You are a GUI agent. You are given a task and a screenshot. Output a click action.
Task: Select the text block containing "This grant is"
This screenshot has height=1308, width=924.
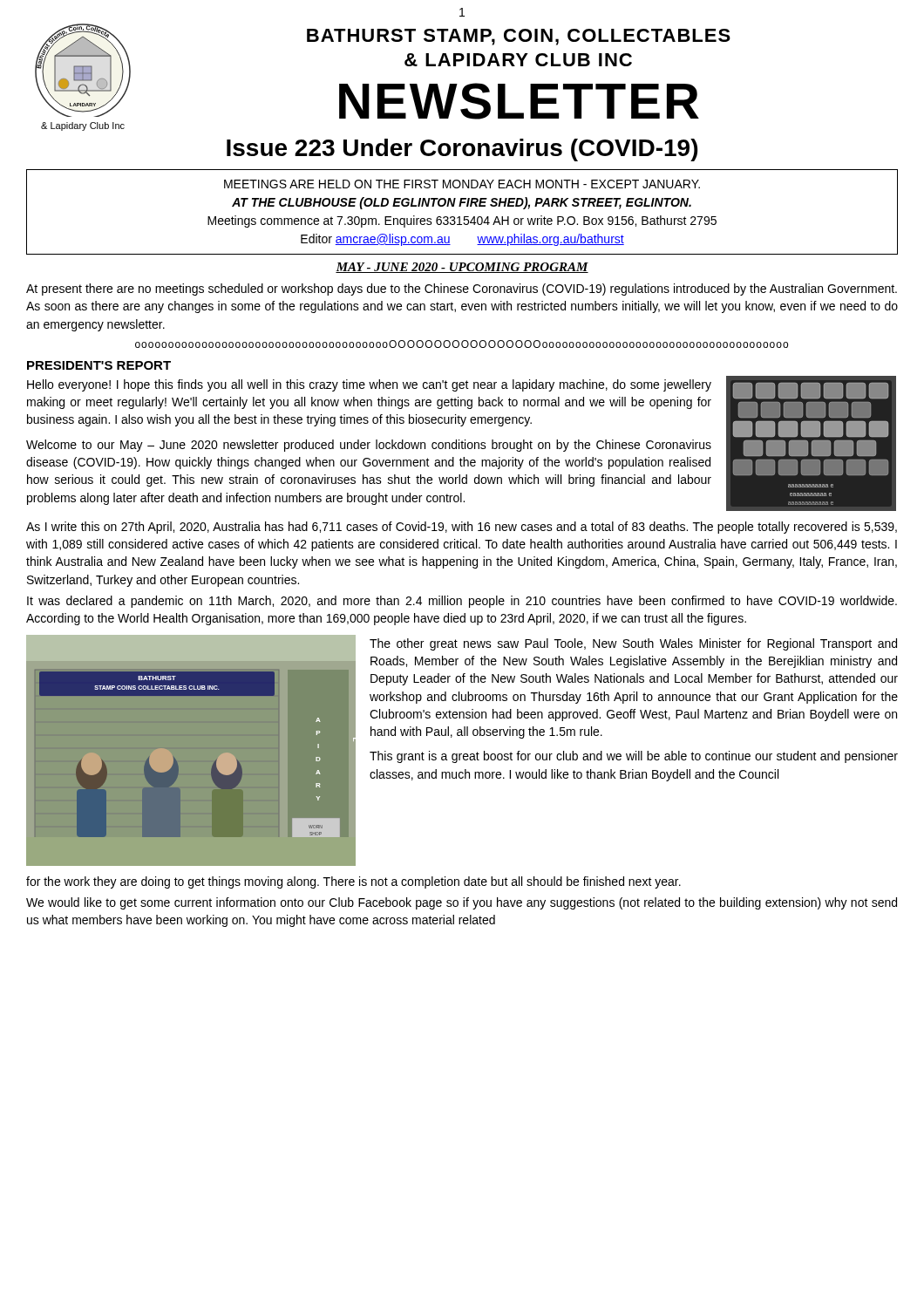[634, 765]
